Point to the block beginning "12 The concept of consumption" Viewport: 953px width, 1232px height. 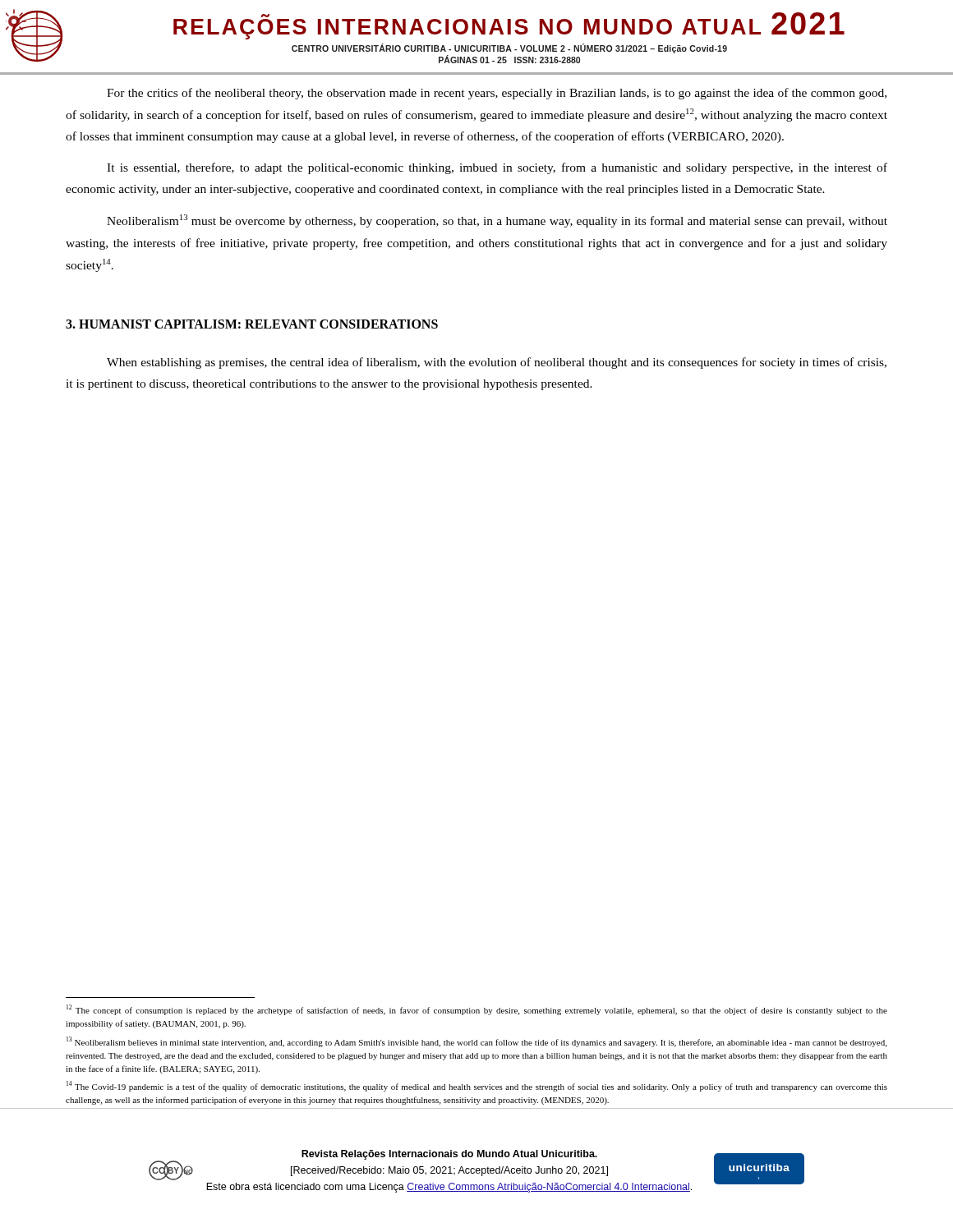[476, 1016]
